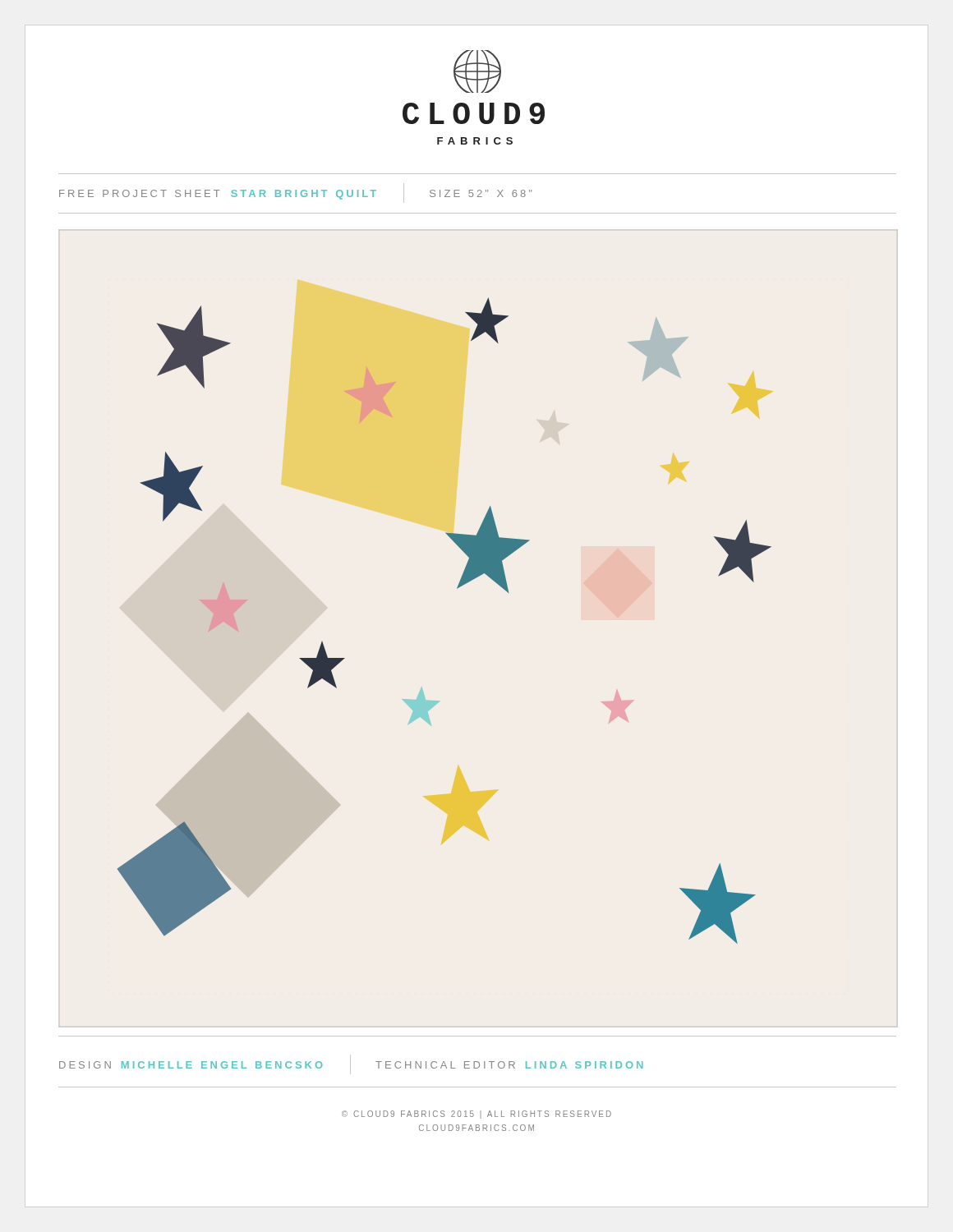This screenshot has width=953, height=1232.
Task: Find the logo
Action: 477,99
